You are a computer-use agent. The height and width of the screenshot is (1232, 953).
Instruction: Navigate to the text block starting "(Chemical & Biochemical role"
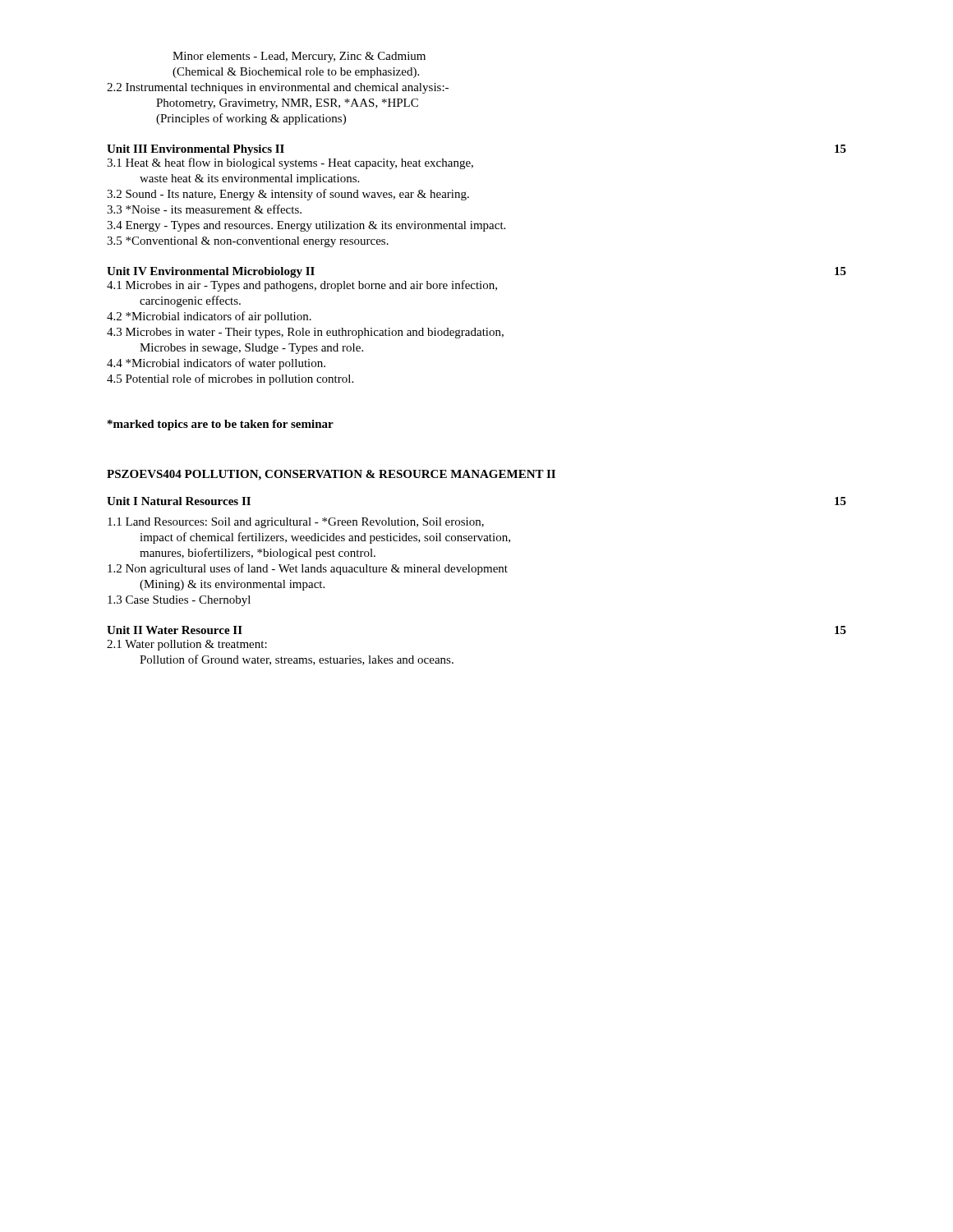click(x=296, y=71)
